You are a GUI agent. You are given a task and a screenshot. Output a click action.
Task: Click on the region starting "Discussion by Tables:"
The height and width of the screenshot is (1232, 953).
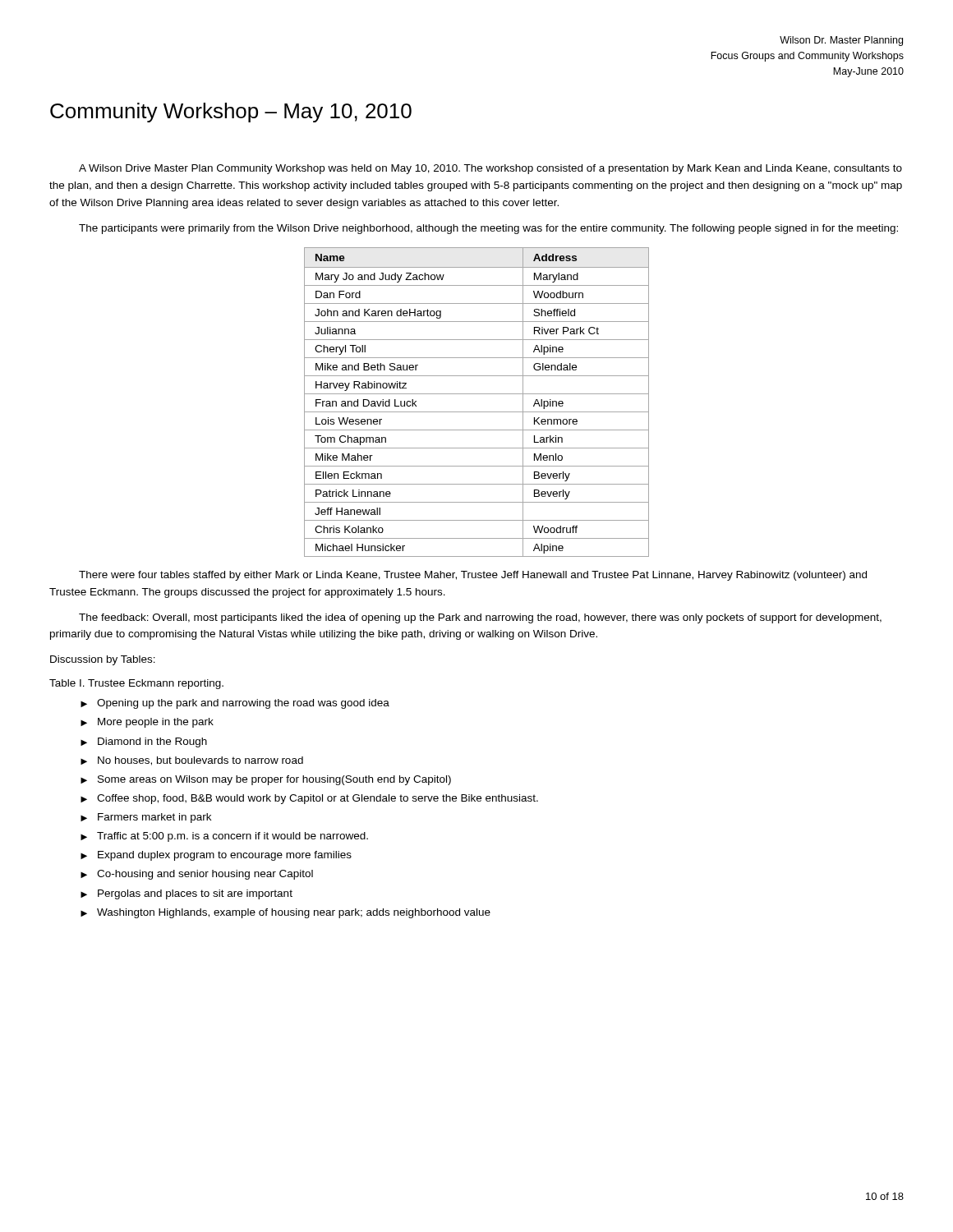[102, 659]
